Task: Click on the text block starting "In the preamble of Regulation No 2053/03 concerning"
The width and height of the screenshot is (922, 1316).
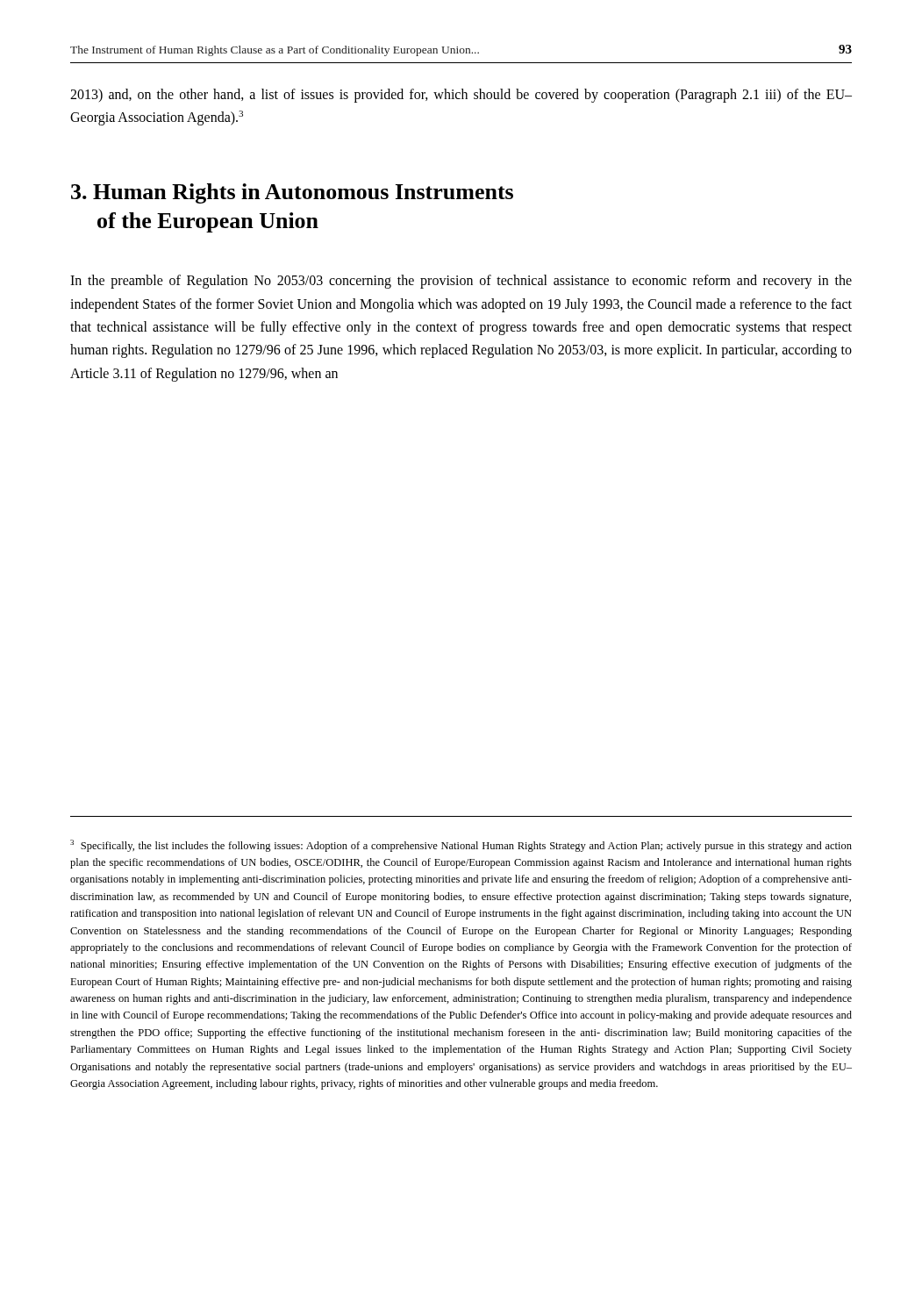Action: coord(461,327)
